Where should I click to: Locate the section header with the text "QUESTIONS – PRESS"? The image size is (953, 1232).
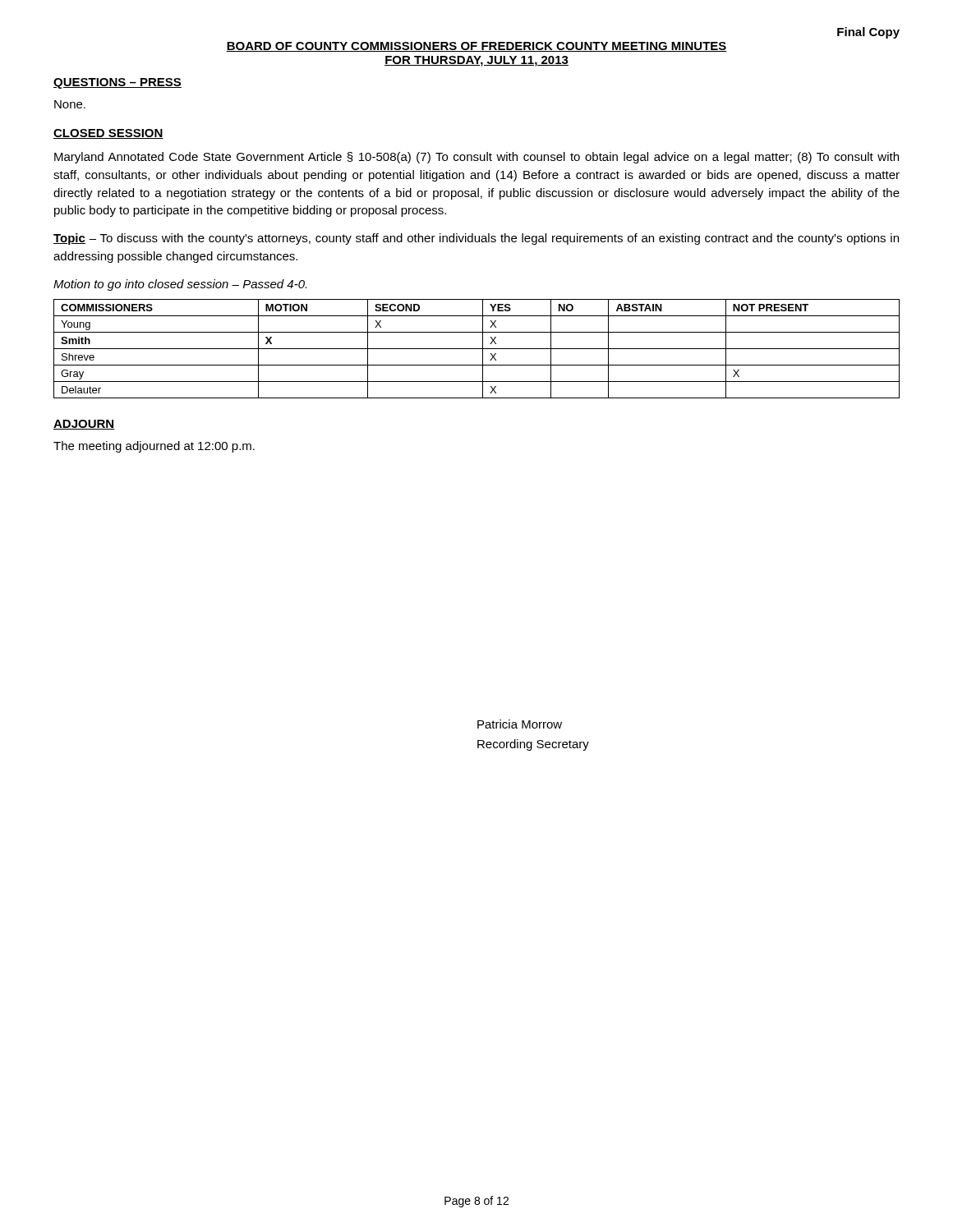point(117,82)
